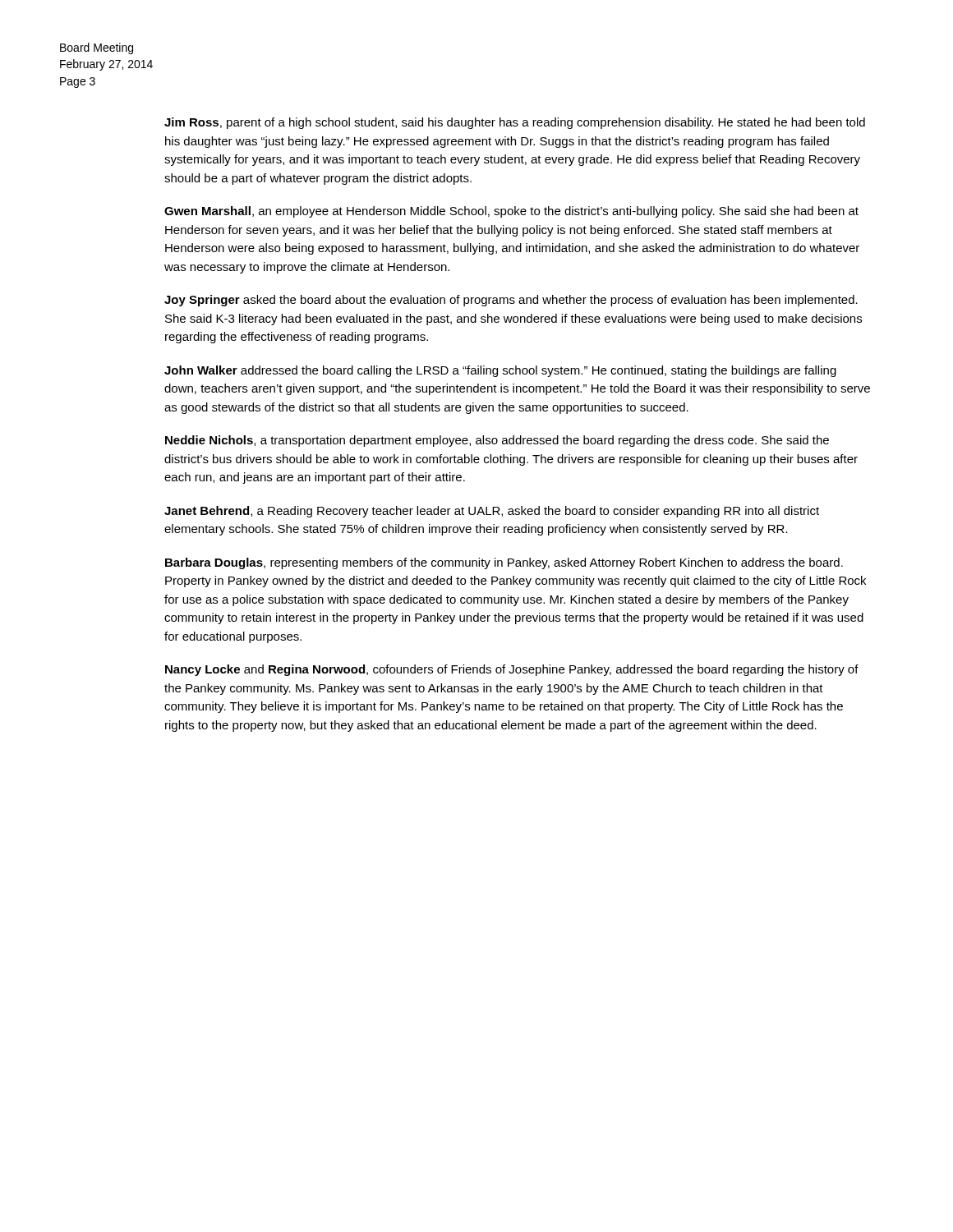Locate the block of text that opens with "Janet Behrend, a Reading Recovery teacher leader at"

point(492,519)
